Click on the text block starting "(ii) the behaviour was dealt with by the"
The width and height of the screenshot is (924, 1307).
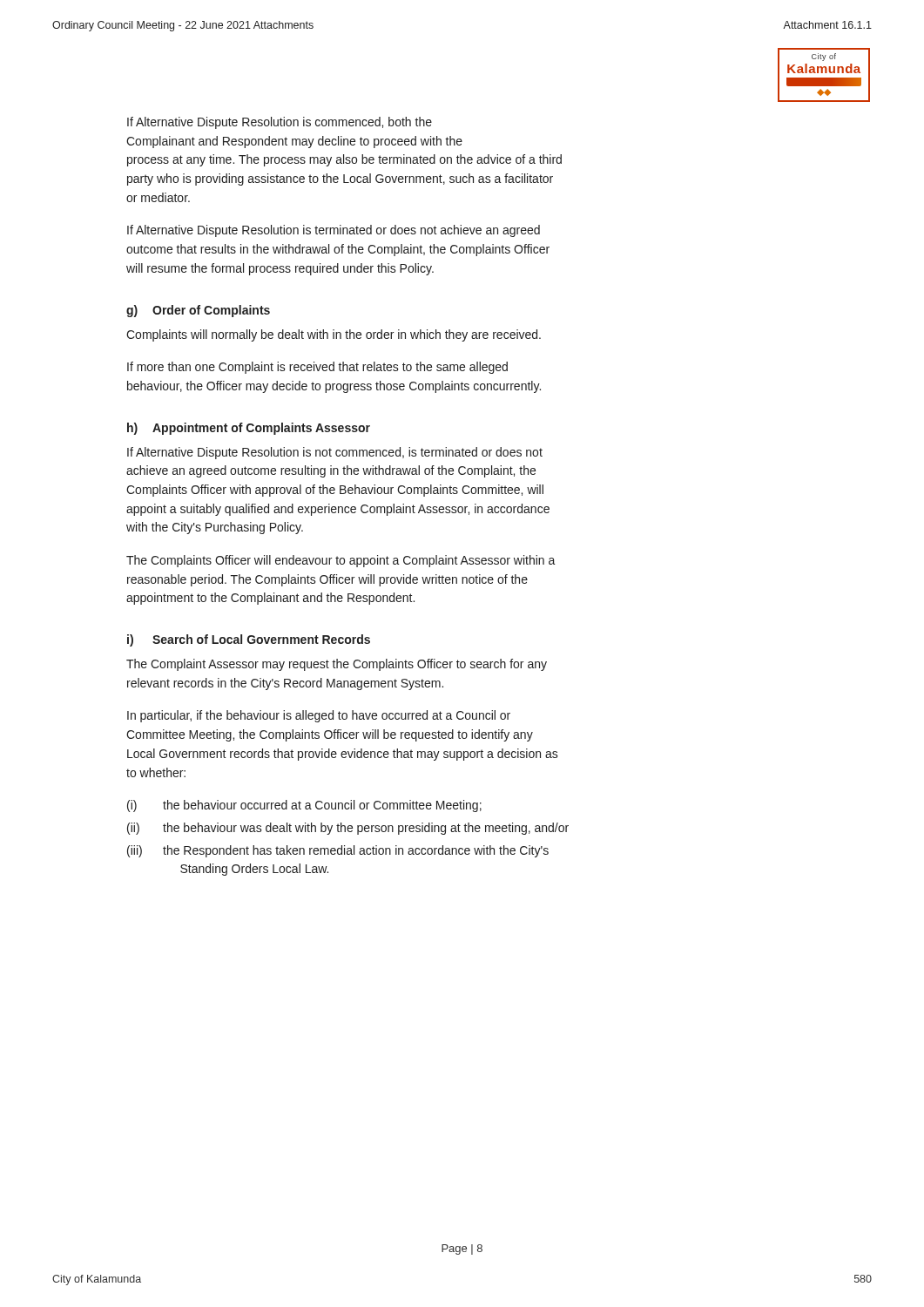(x=486, y=828)
